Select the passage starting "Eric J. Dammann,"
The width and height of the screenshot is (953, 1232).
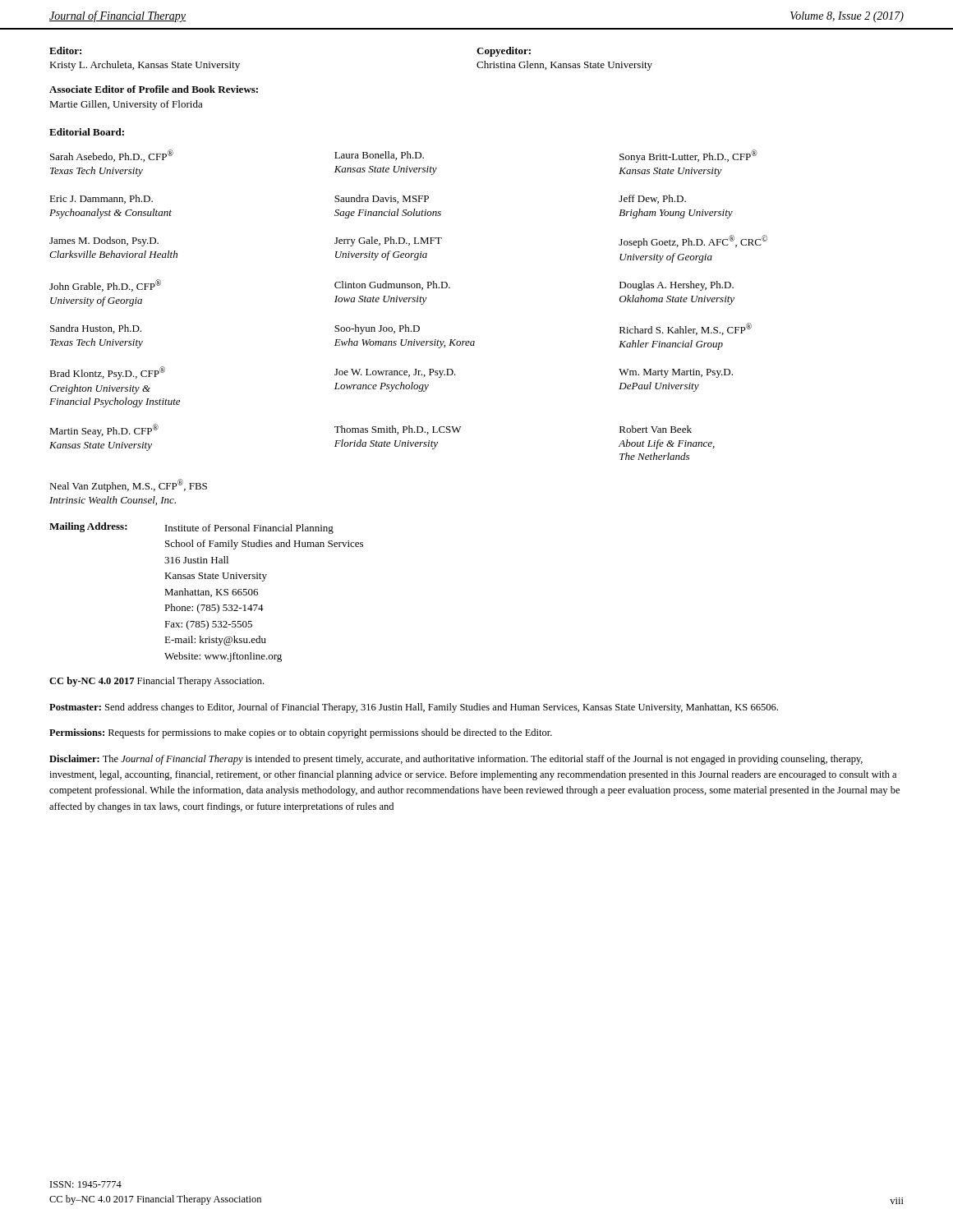101,199
